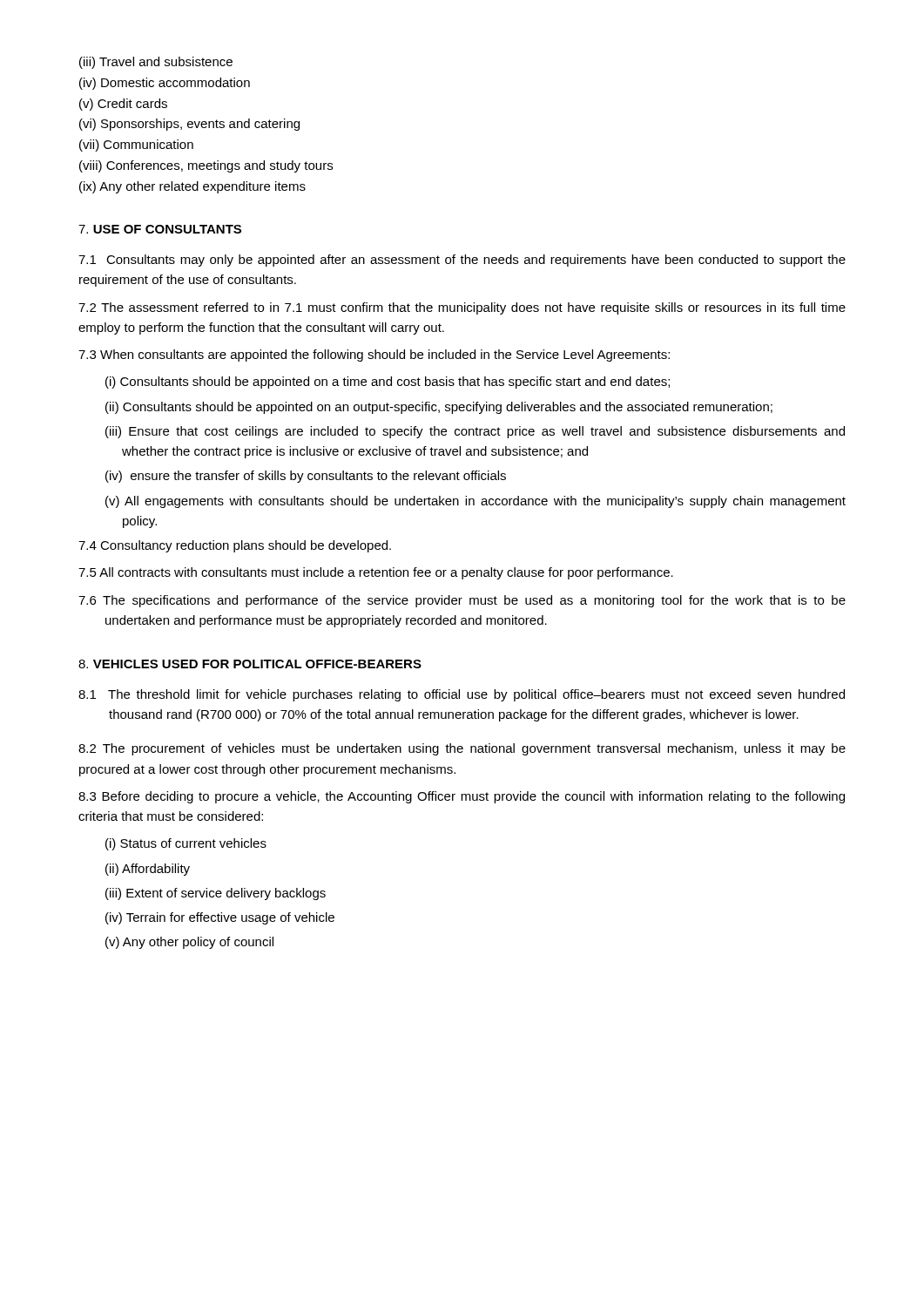Image resolution: width=924 pixels, height=1307 pixels.
Task: Locate the list item containing "(iv) ensure the transfer"
Action: 306,476
